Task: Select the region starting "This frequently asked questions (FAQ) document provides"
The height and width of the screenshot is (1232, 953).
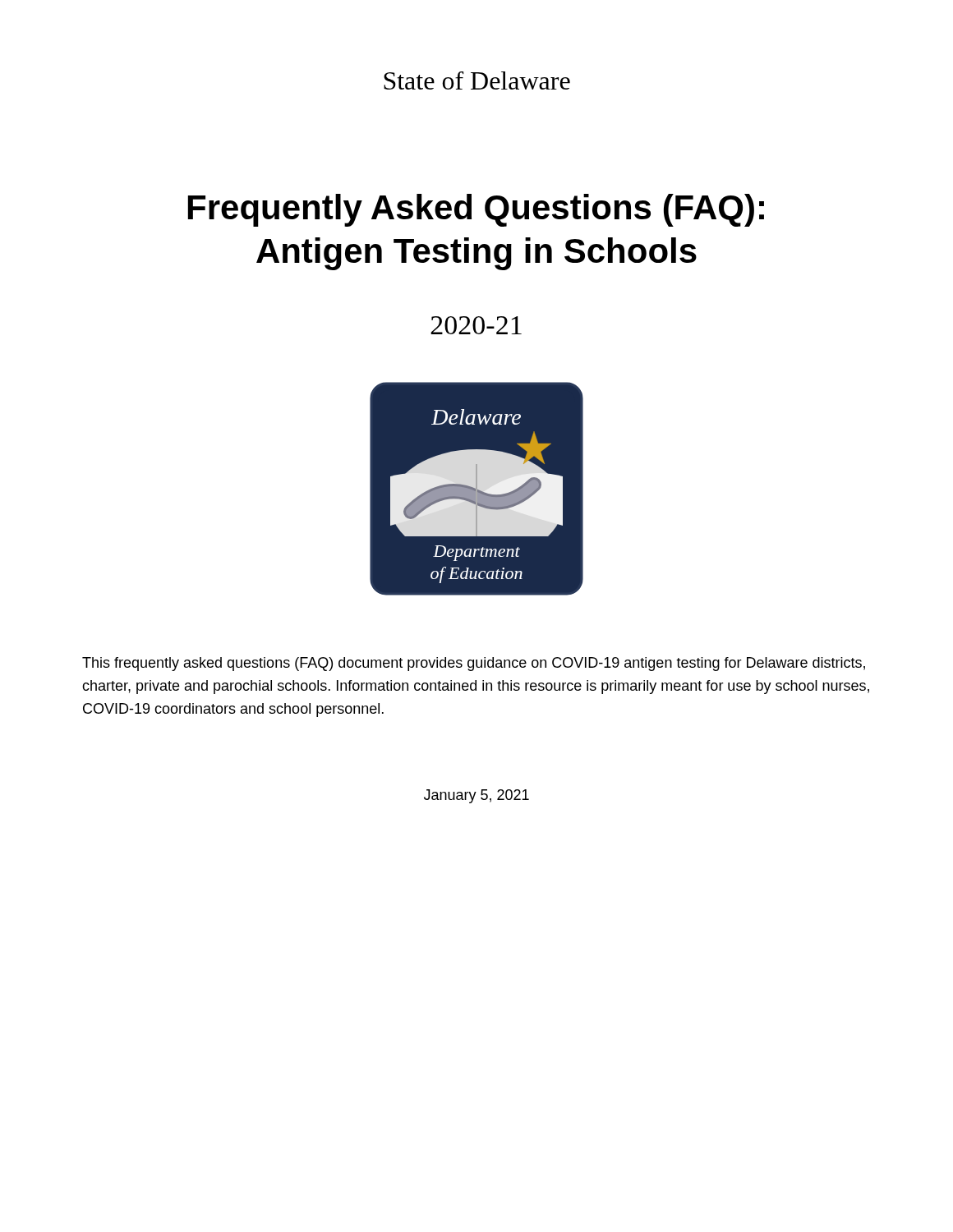Action: 476,686
